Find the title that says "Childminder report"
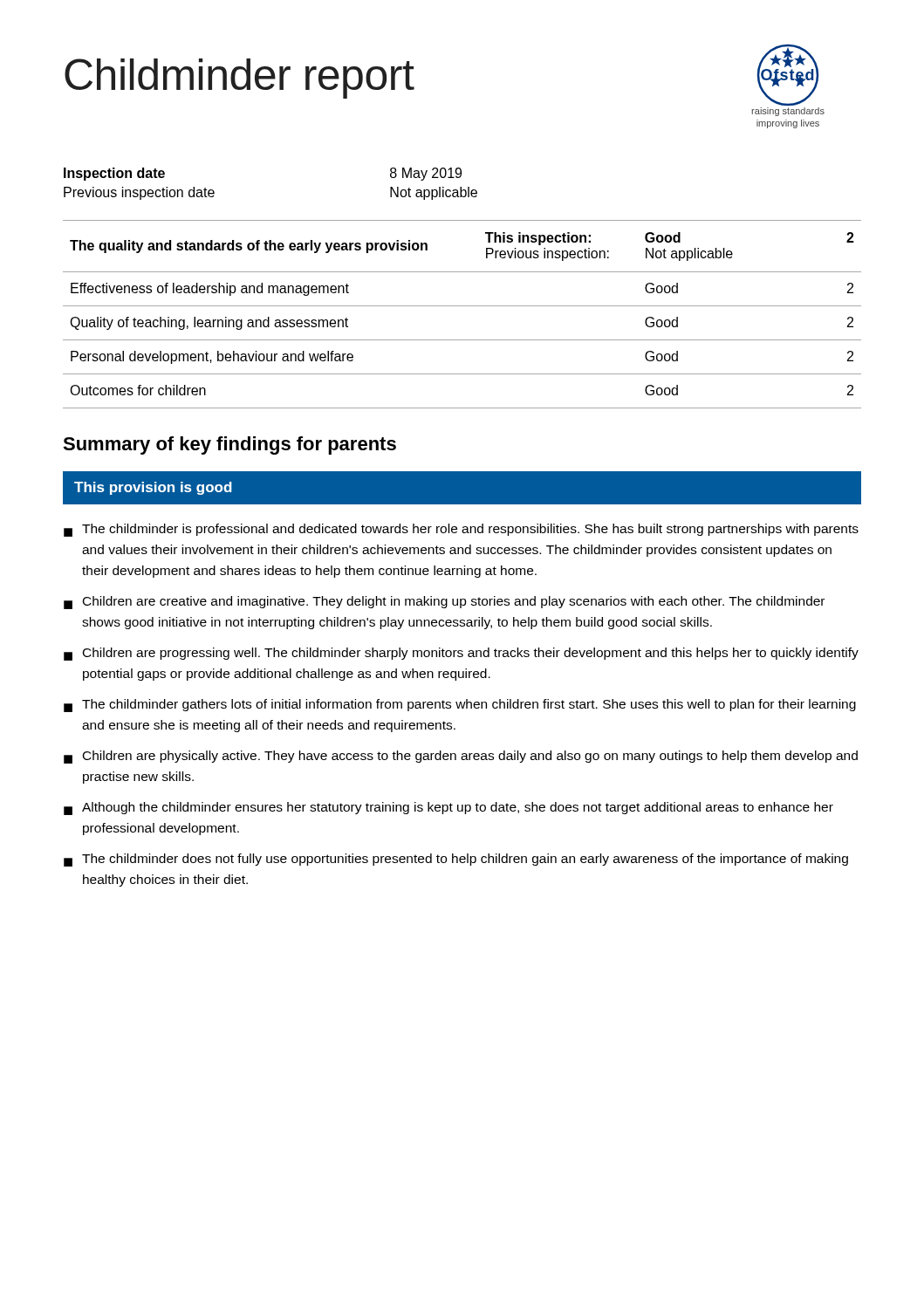The width and height of the screenshot is (924, 1309). [238, 75]
